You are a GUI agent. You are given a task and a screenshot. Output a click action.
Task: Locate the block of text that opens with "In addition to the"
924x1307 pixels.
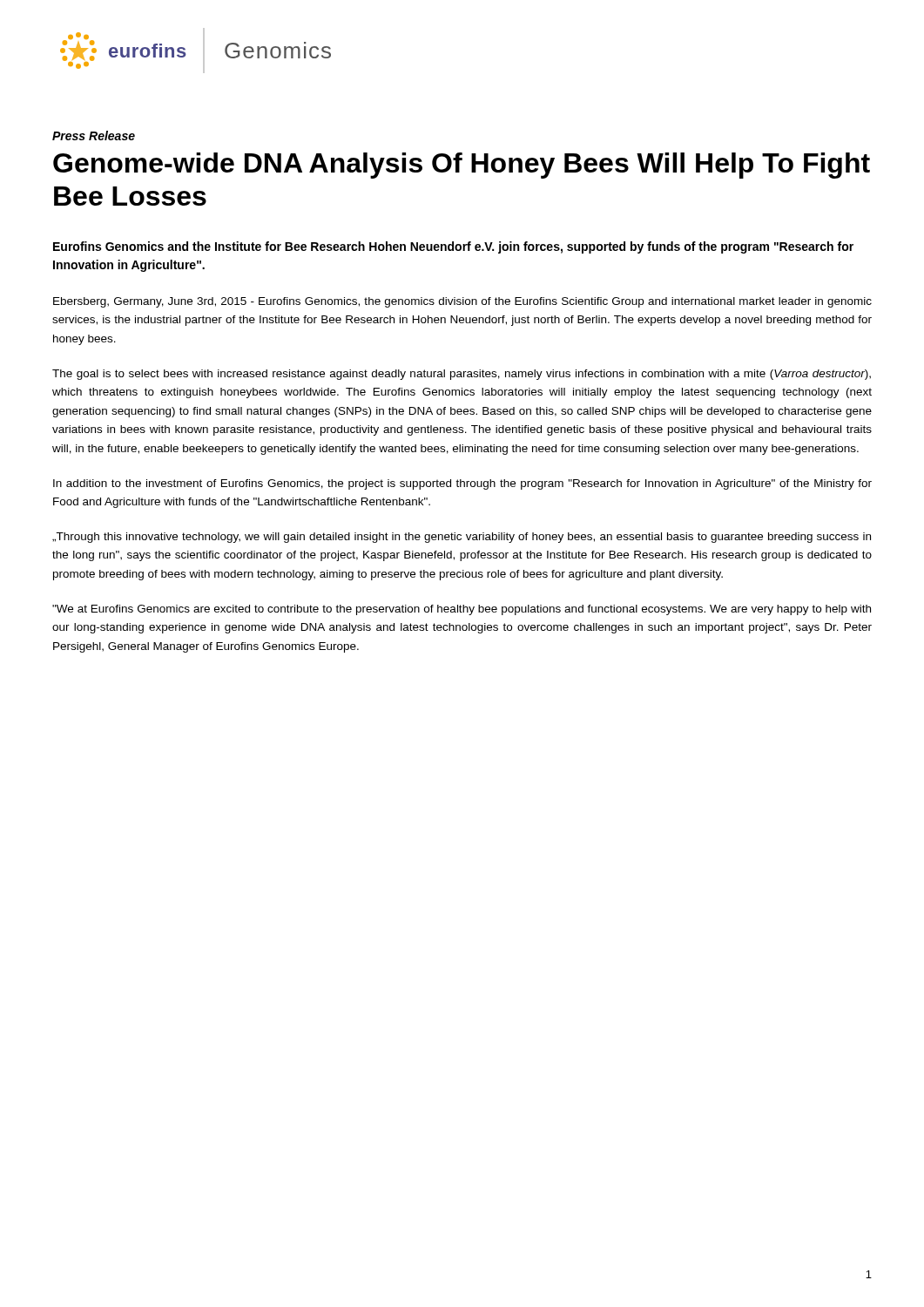tap(462, 492)
